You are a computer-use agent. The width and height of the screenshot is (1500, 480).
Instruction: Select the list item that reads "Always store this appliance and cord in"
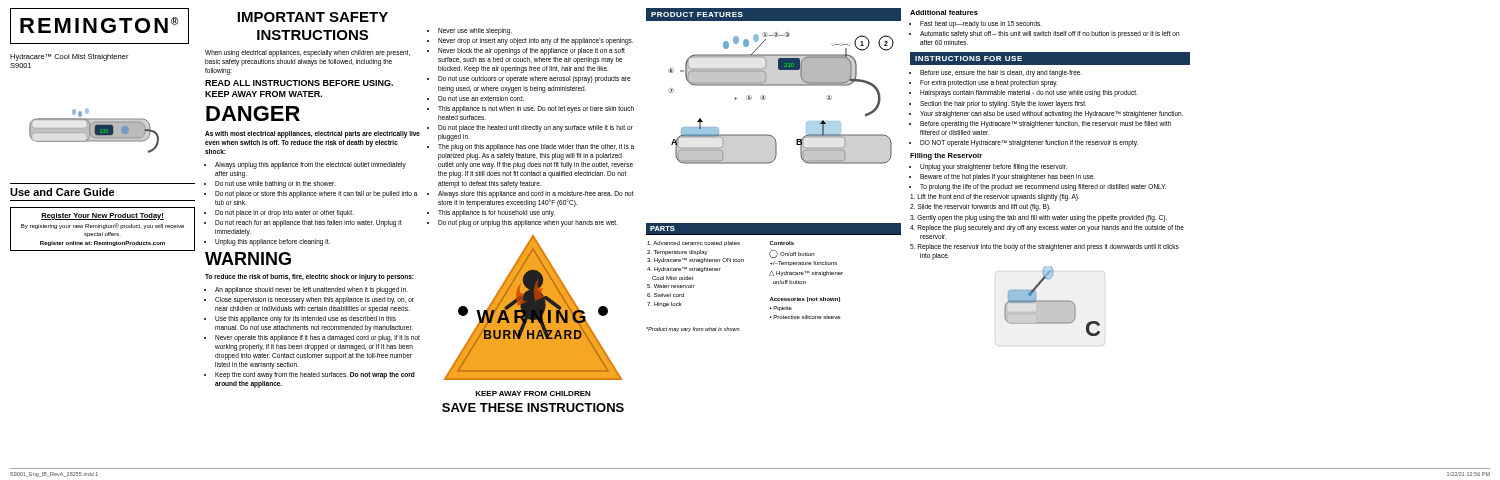pyautogui.click(x=536, y=198)
